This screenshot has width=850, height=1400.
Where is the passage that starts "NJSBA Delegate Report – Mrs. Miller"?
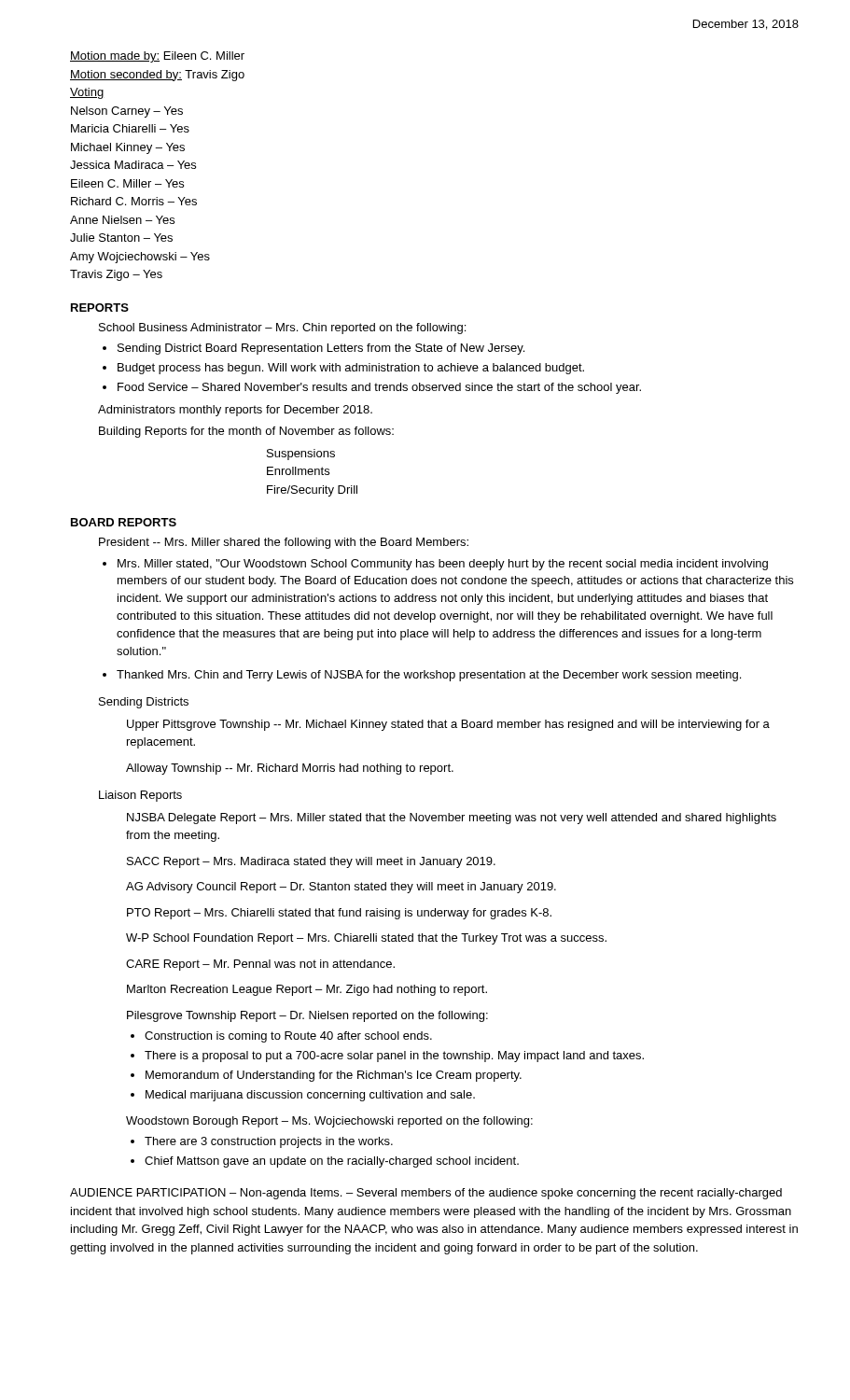tap(462, 826)
